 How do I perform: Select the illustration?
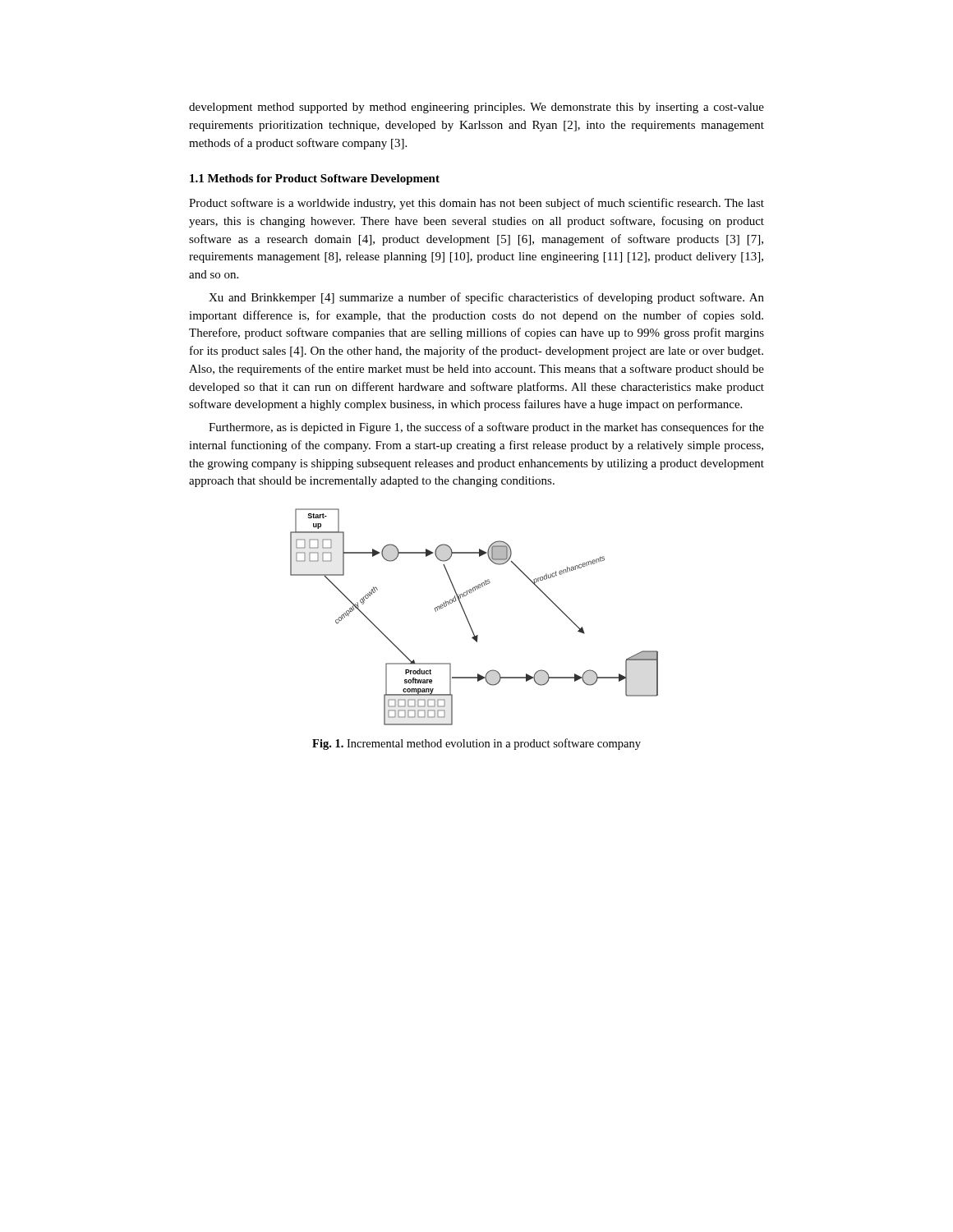(476, 618)
